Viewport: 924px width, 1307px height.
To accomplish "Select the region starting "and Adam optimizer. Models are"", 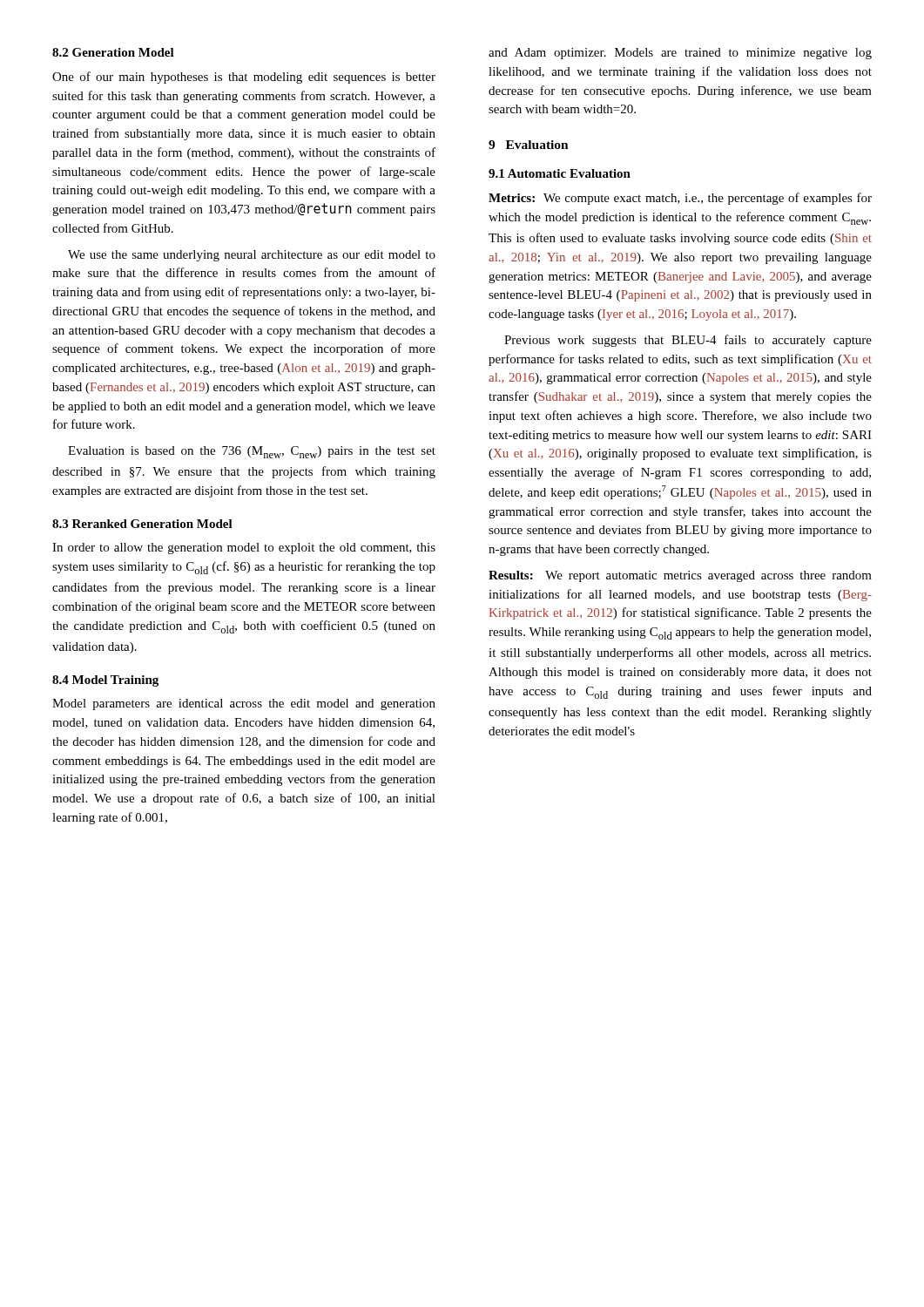I will click(680, 81).
